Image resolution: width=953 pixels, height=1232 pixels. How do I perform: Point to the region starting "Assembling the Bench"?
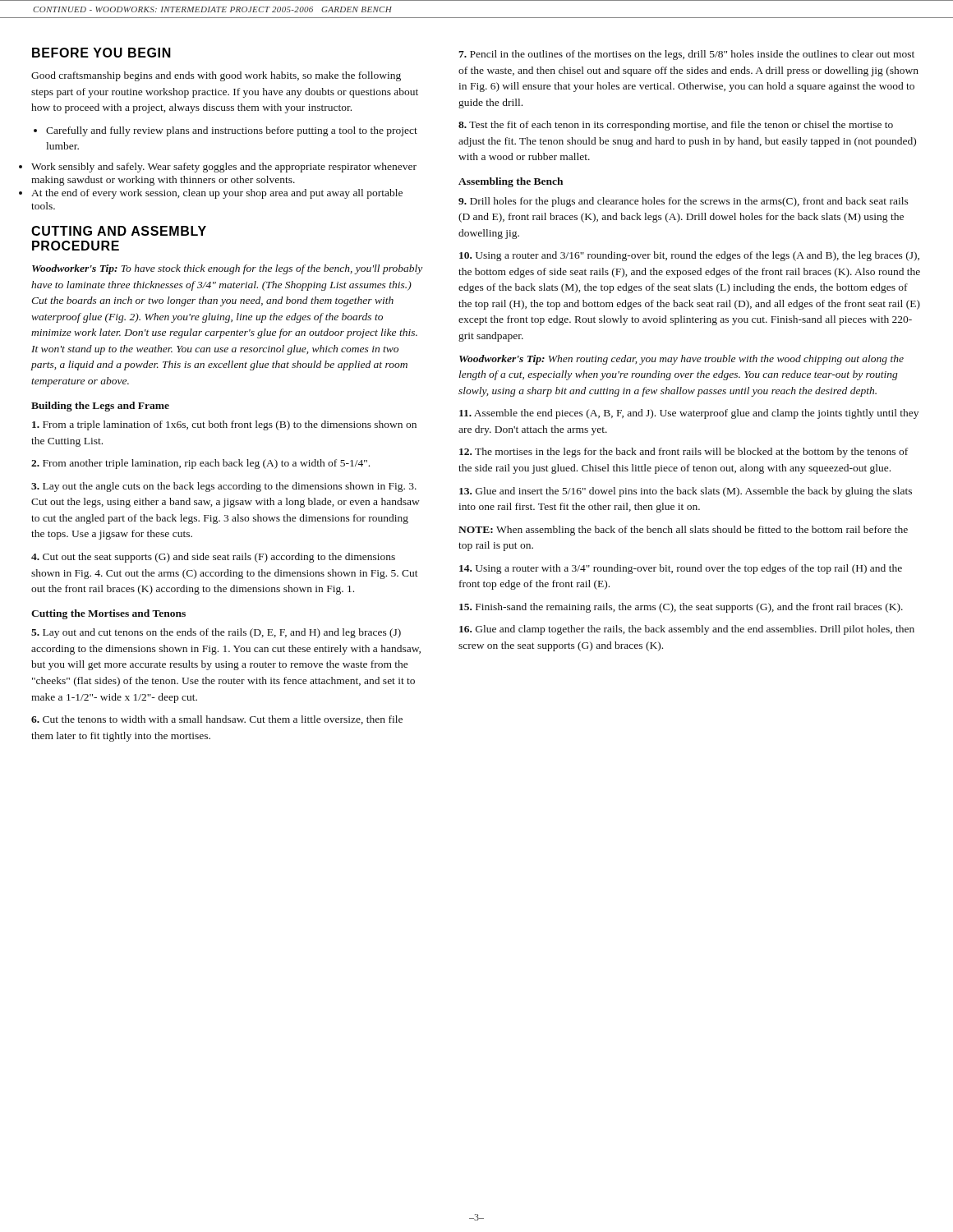[x=511, y=182]
